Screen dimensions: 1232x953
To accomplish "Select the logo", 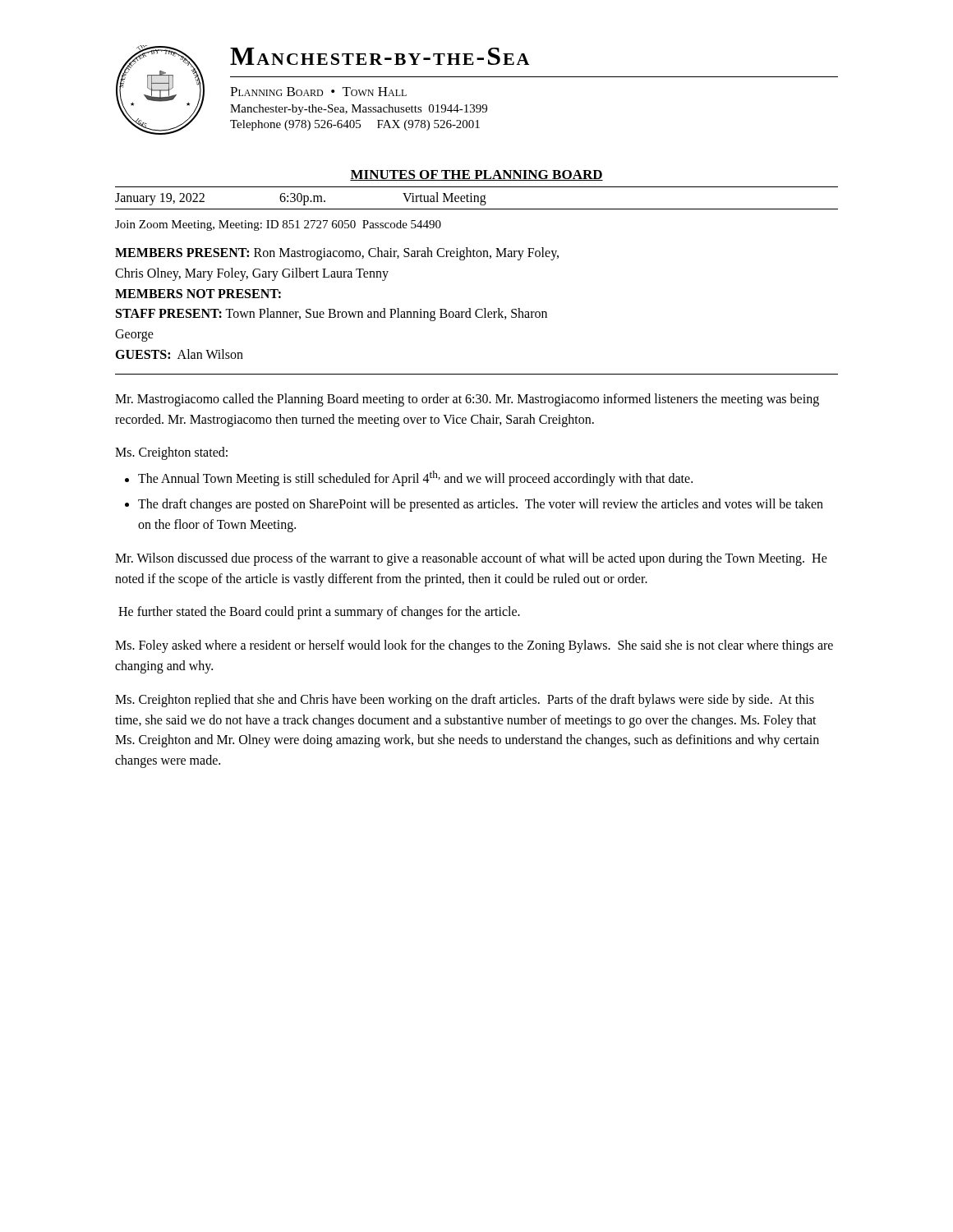I will [x=160, y=90].
